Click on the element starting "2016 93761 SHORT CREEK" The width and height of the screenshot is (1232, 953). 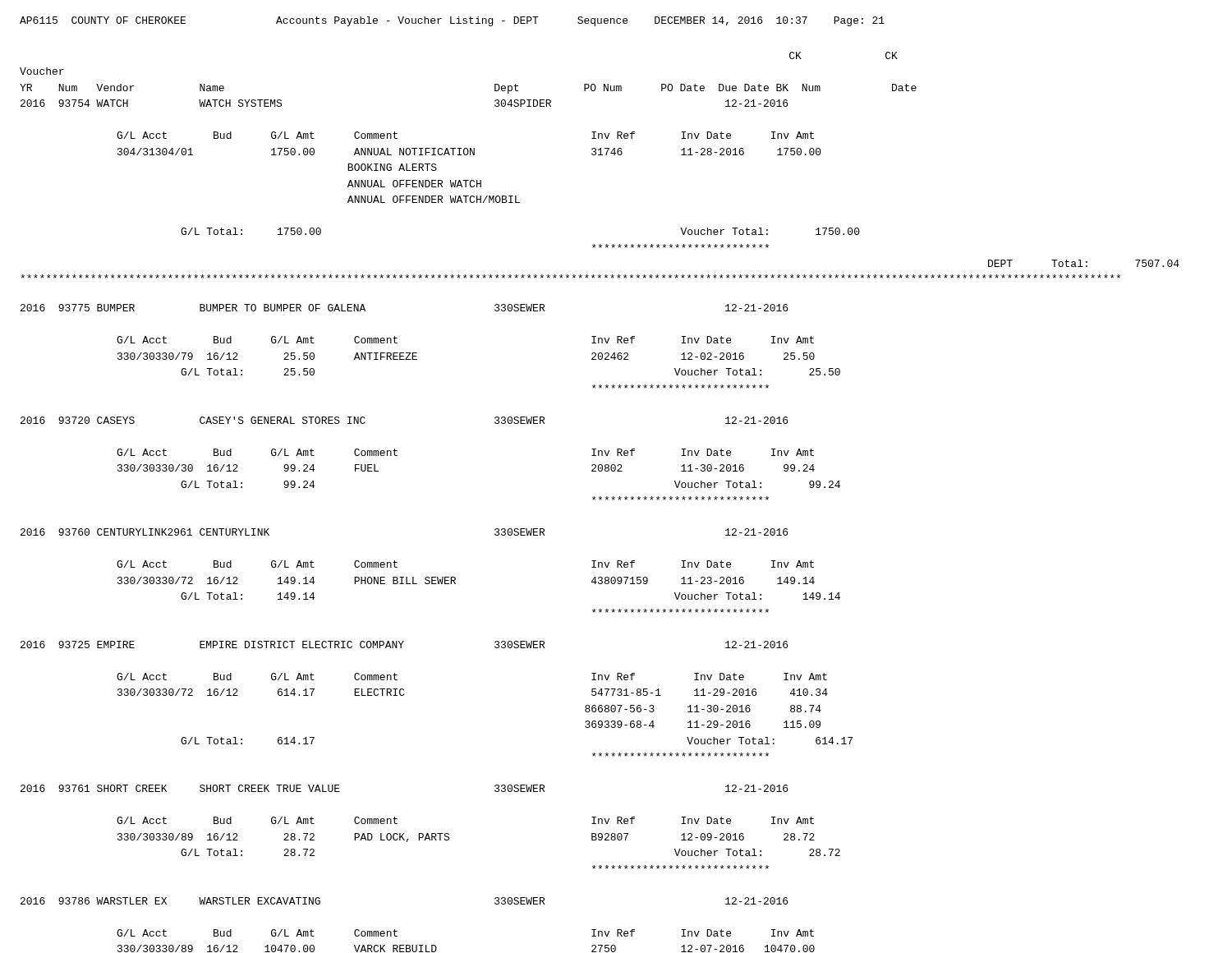point(36,788)
